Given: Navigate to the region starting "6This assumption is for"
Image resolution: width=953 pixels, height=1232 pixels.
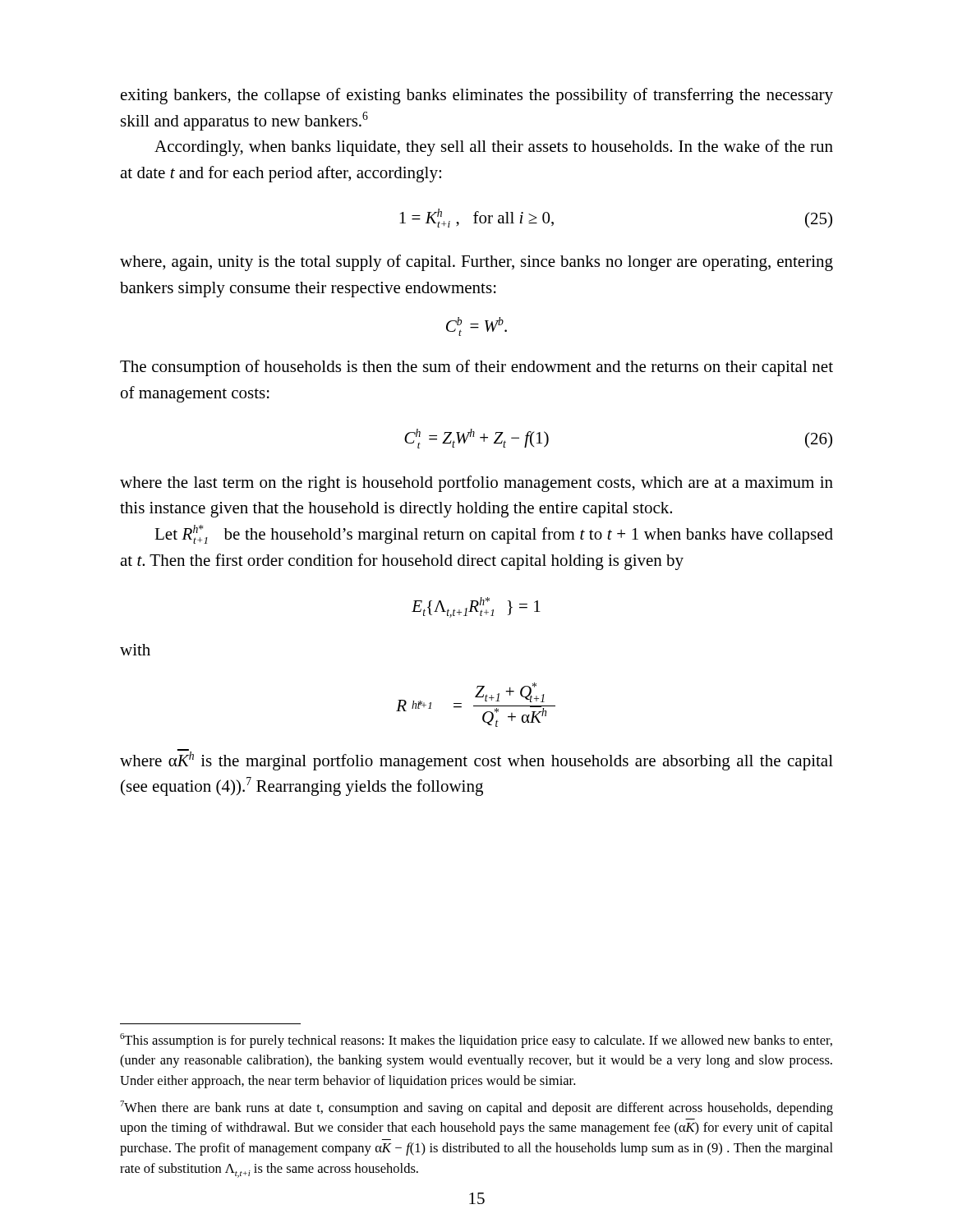Looking at the screenshot, I should coord(476,1060).
